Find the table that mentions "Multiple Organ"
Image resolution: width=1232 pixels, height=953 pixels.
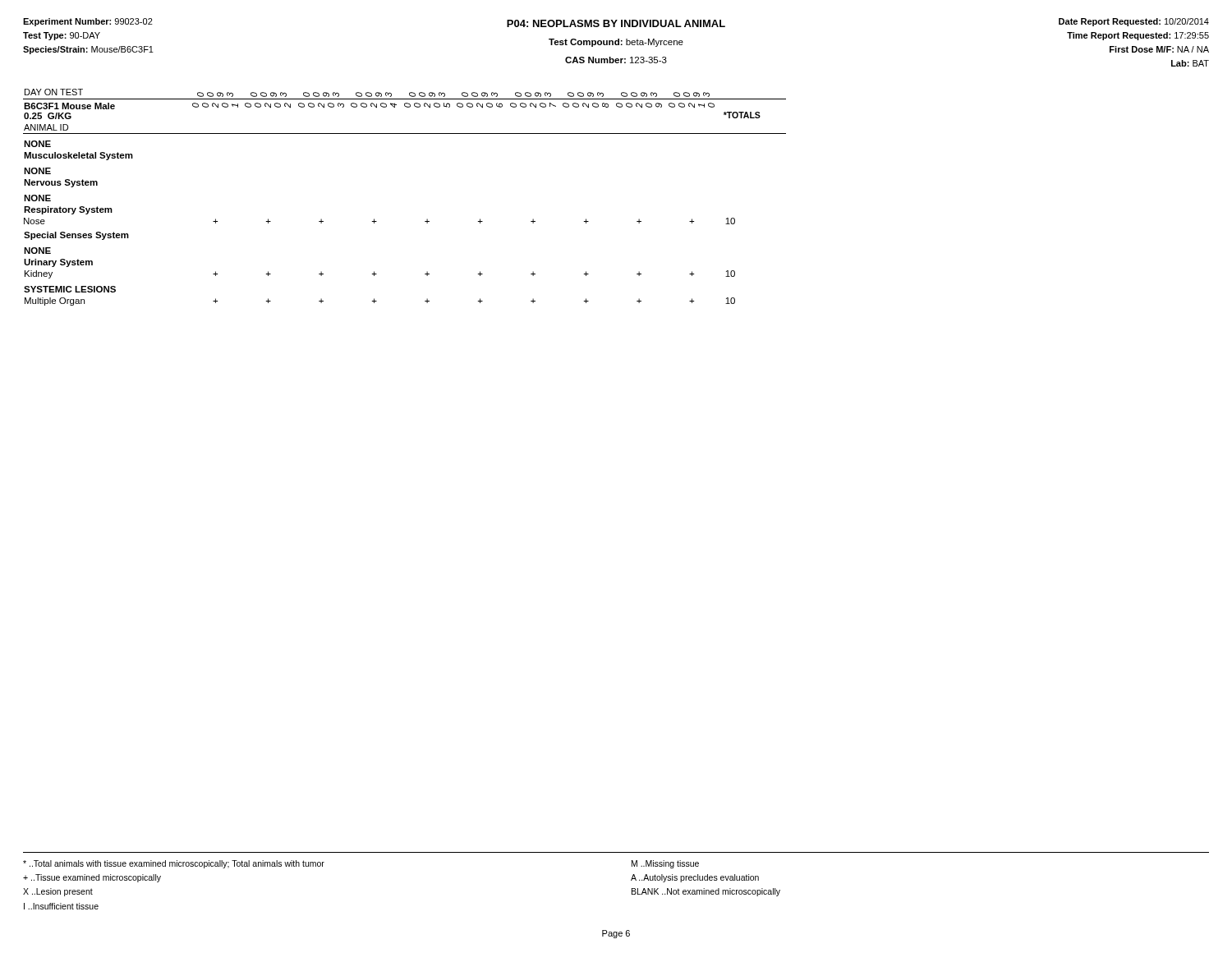[x=616, y=196]
